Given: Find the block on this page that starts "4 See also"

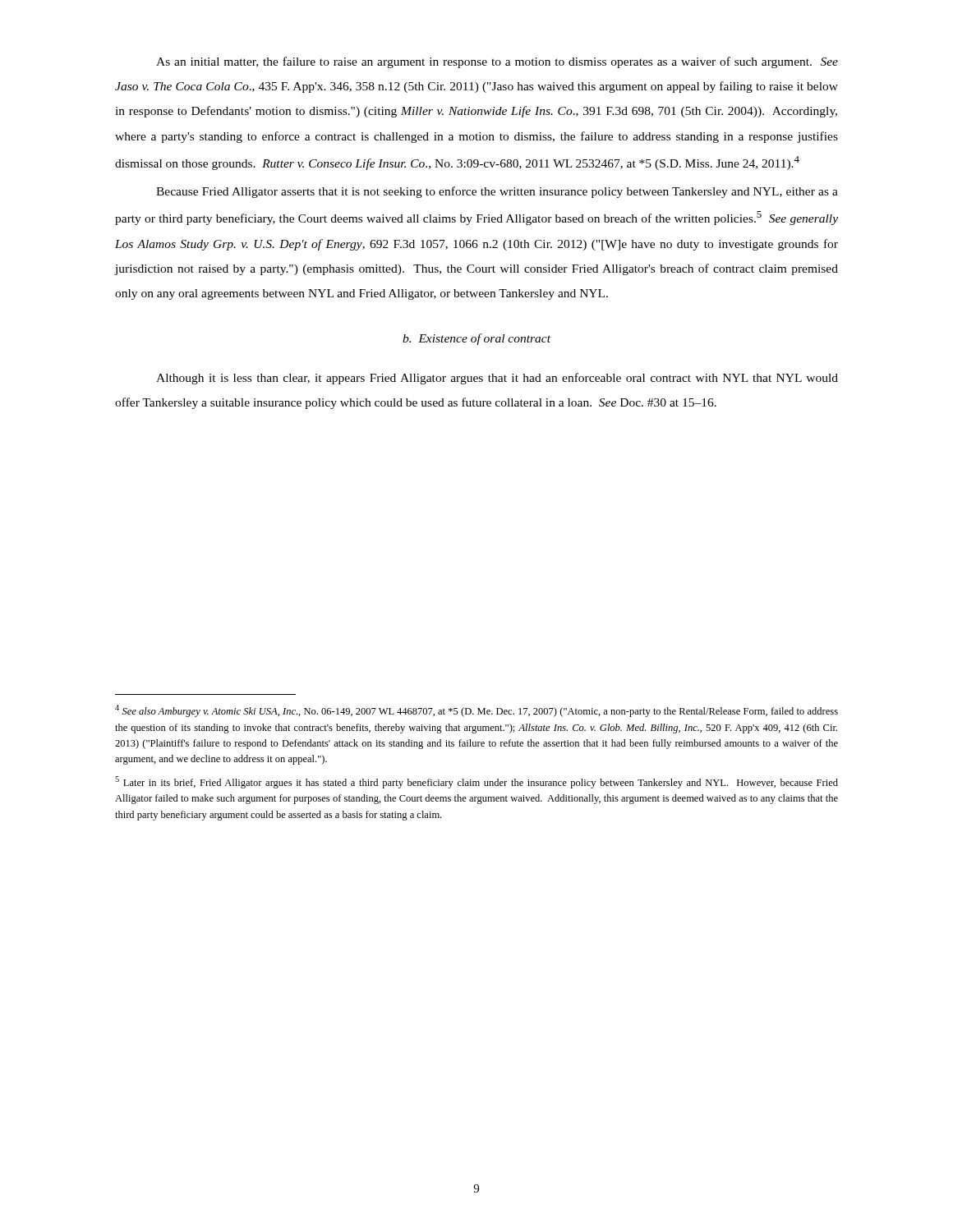Looking at the screenshot, I should point(476,734).
